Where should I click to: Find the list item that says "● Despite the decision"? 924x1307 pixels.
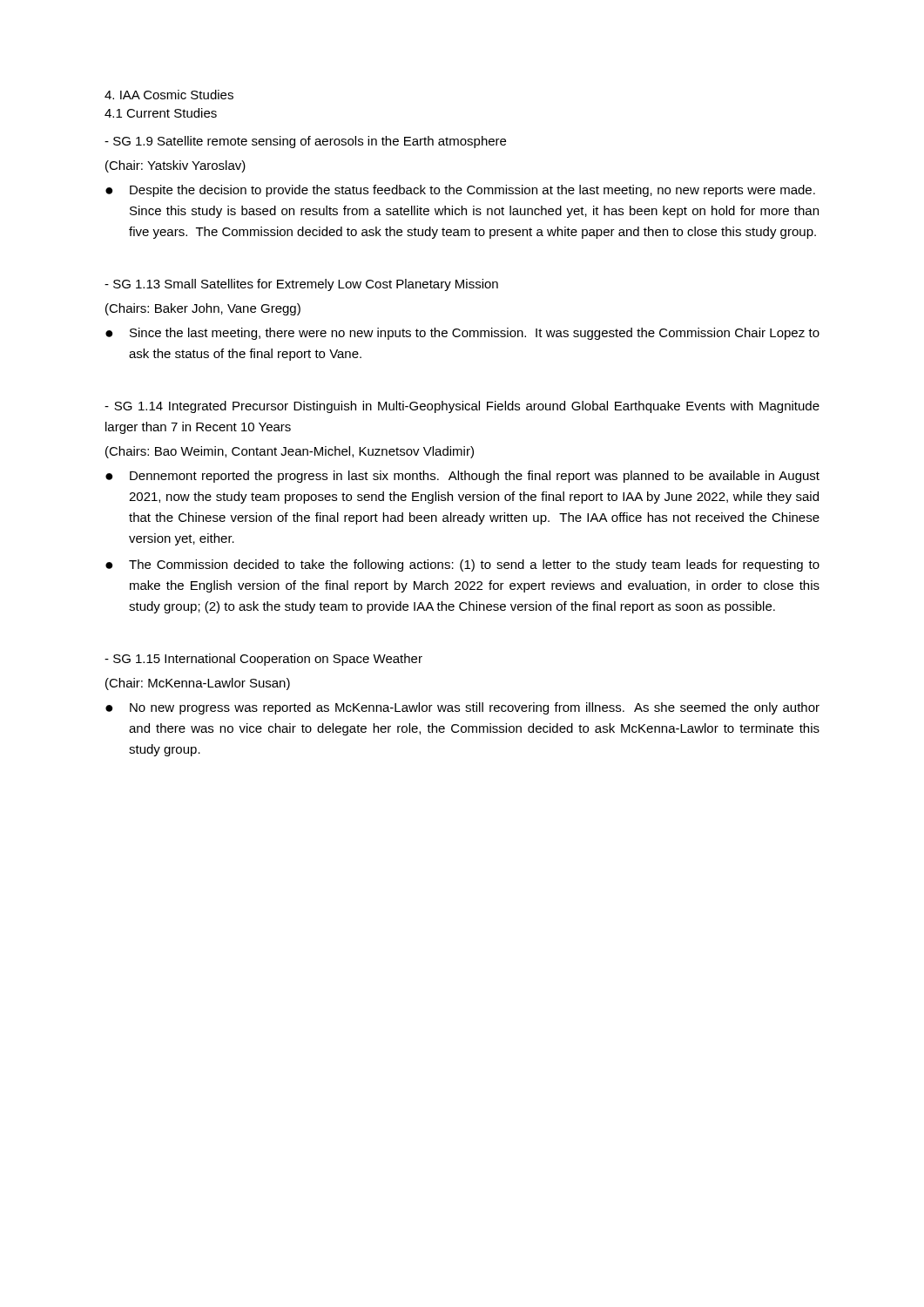tap(462, 211)
